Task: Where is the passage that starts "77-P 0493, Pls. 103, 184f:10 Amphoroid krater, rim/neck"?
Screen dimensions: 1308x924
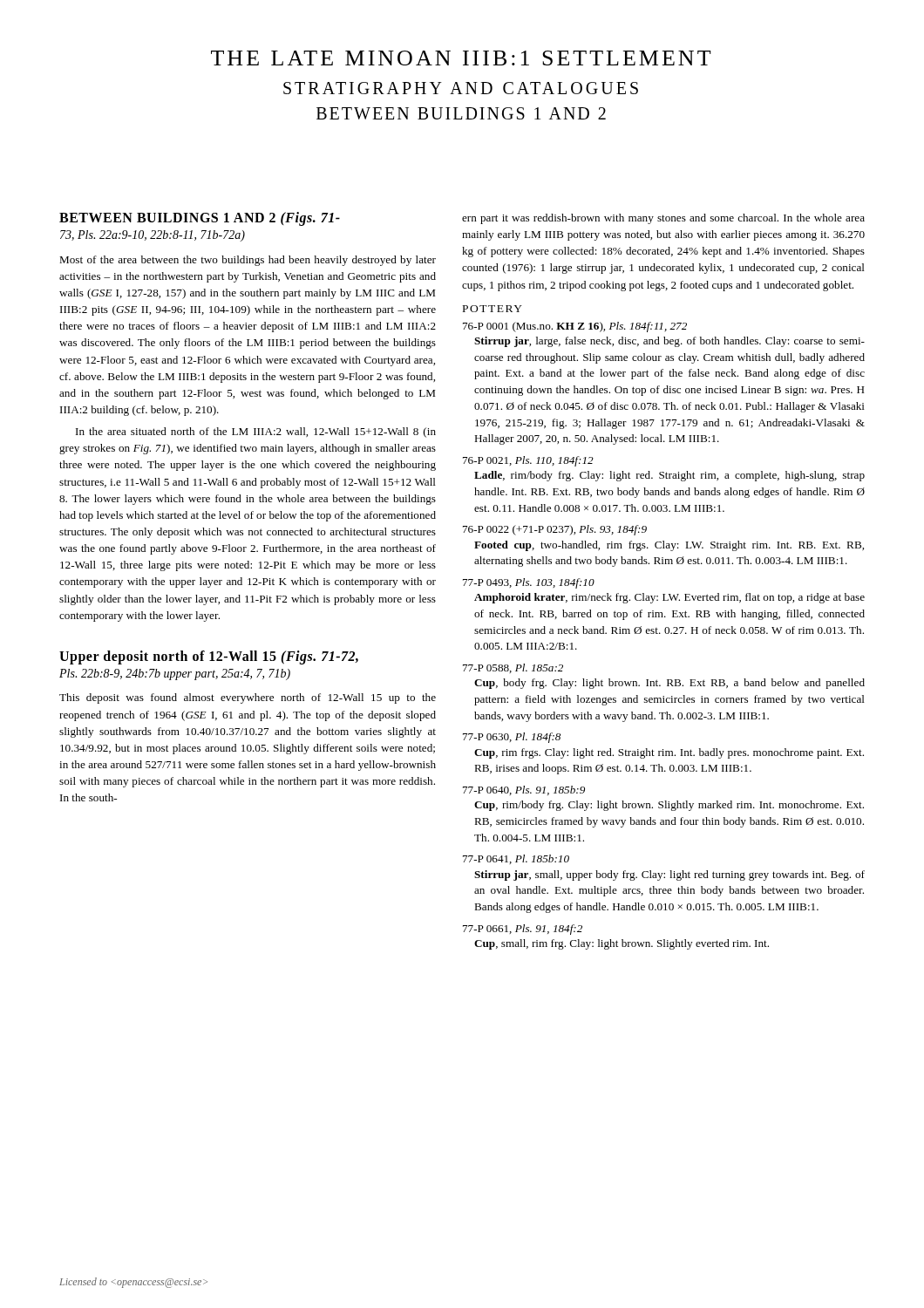Action: click(663, 615)
